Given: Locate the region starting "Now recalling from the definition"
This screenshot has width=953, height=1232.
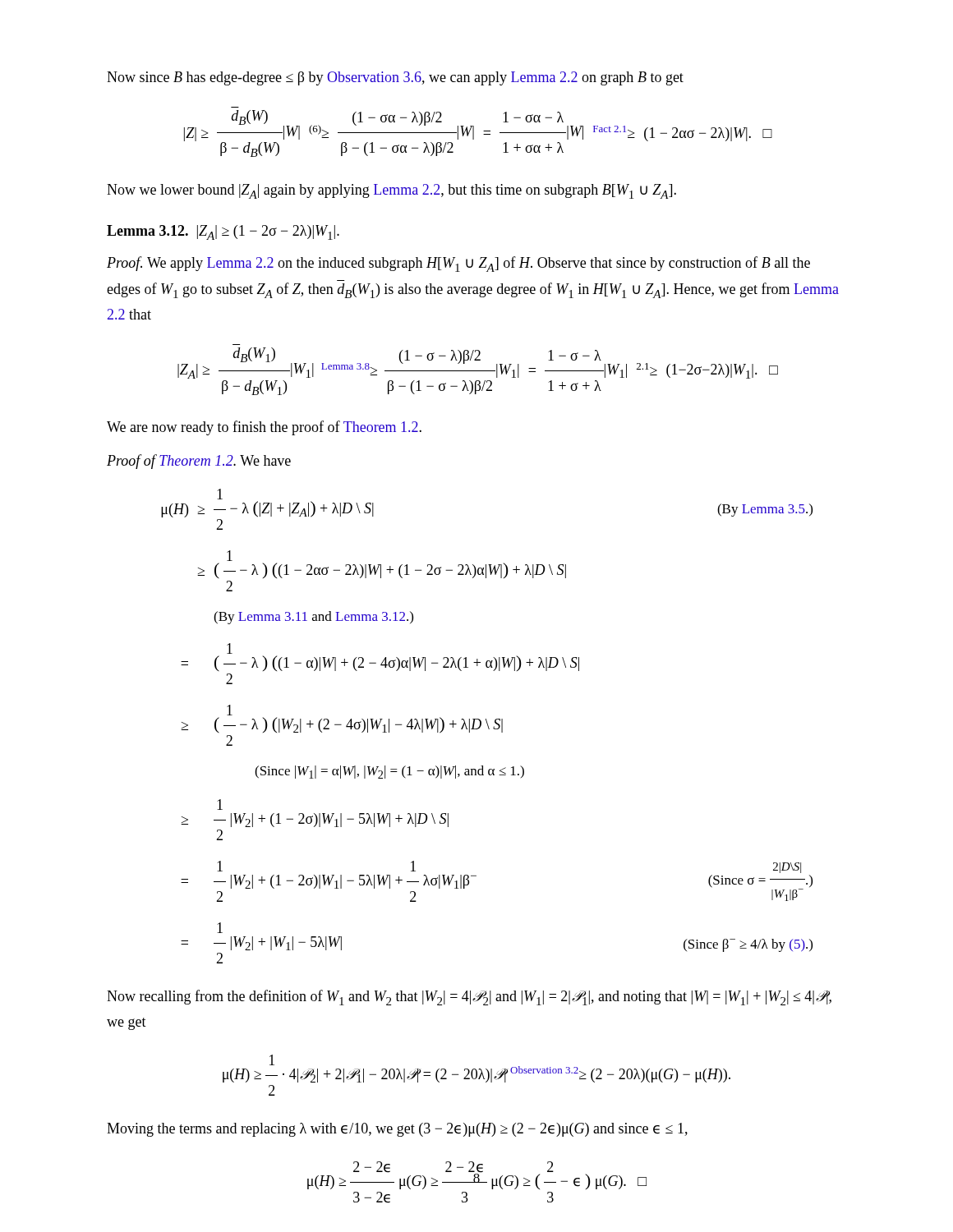Looking at the screenshot, I should 470,1009.
